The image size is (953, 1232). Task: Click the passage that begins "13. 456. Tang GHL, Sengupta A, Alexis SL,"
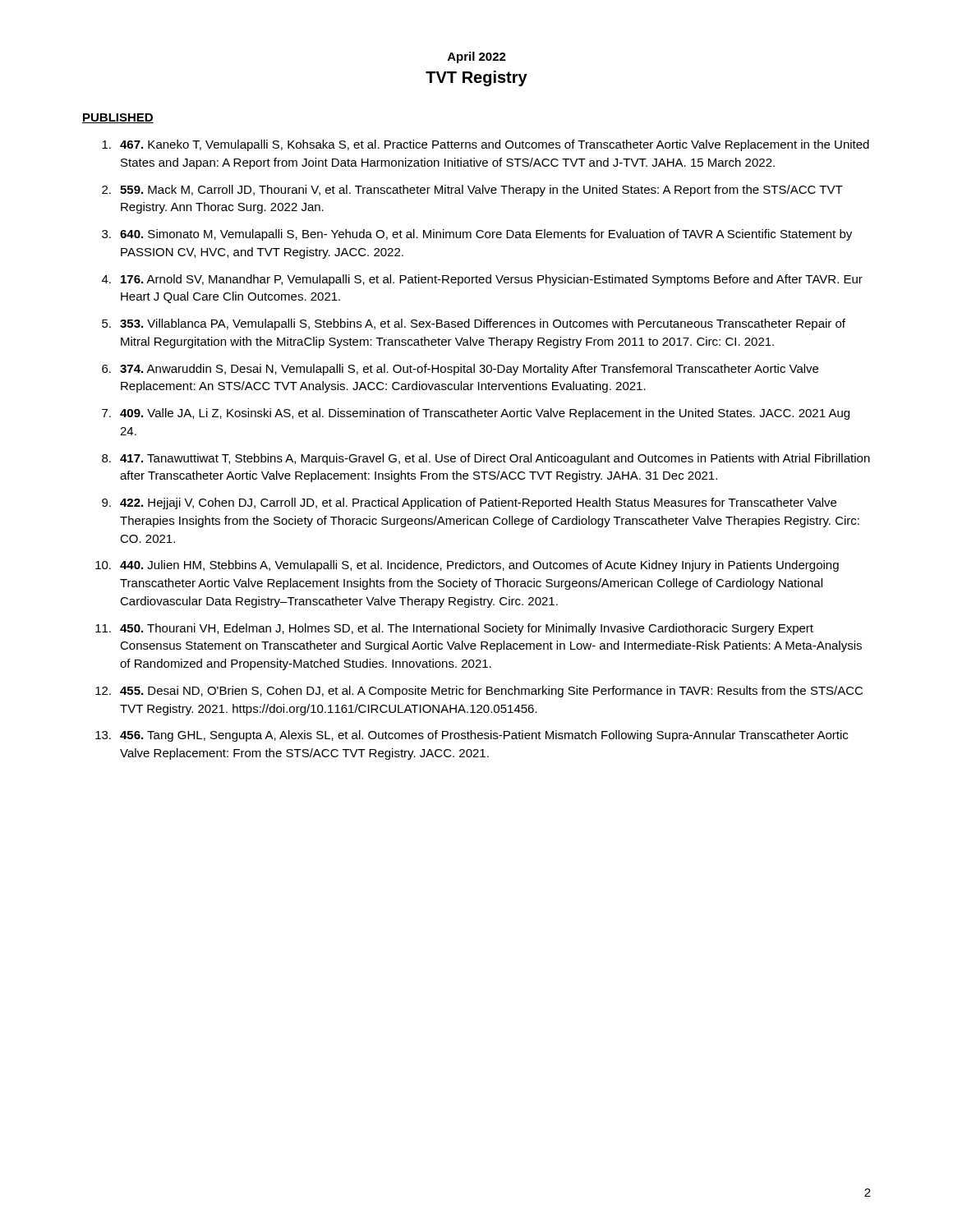(476, 744)
